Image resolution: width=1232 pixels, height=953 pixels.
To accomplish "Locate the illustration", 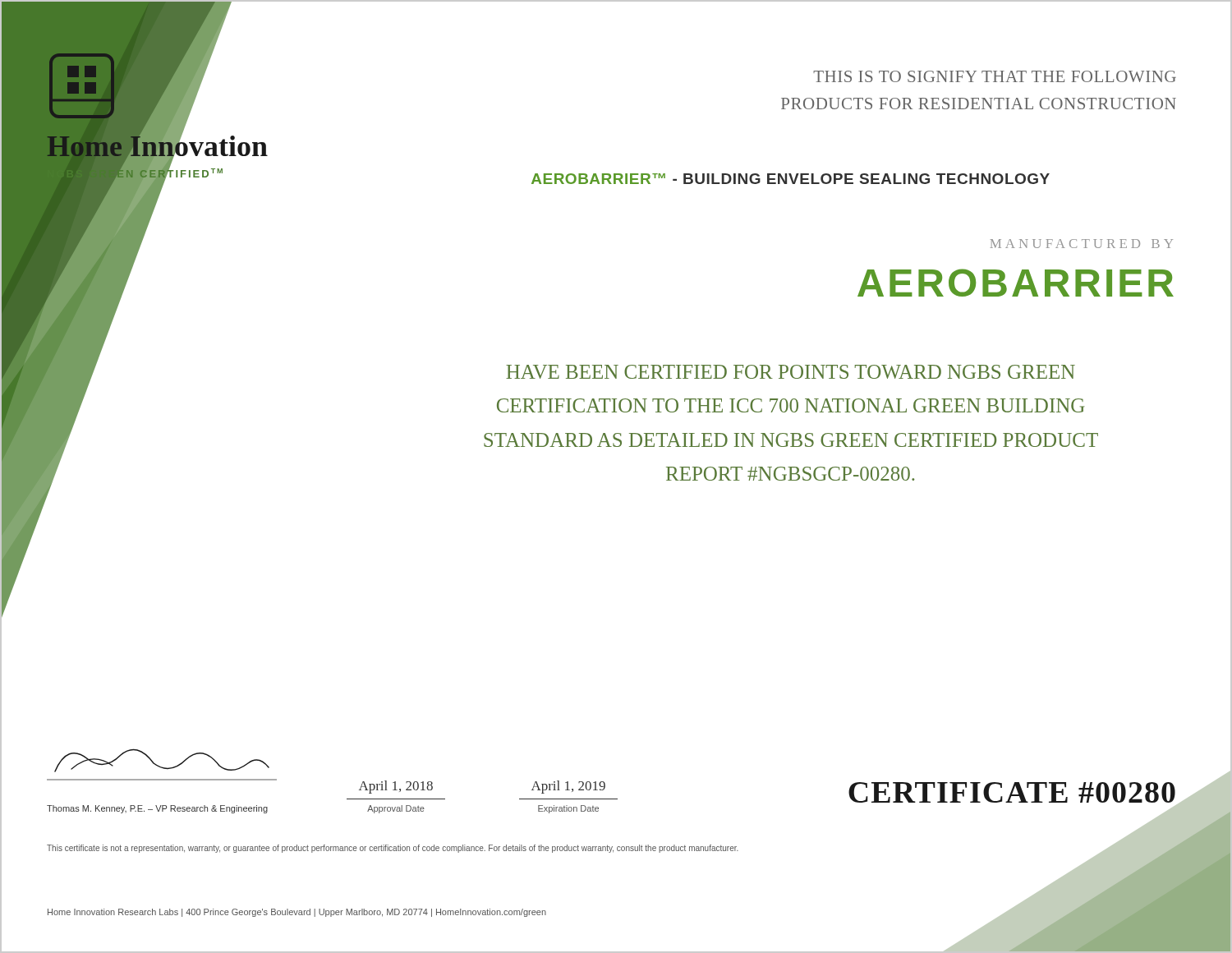I will (174, 763).
